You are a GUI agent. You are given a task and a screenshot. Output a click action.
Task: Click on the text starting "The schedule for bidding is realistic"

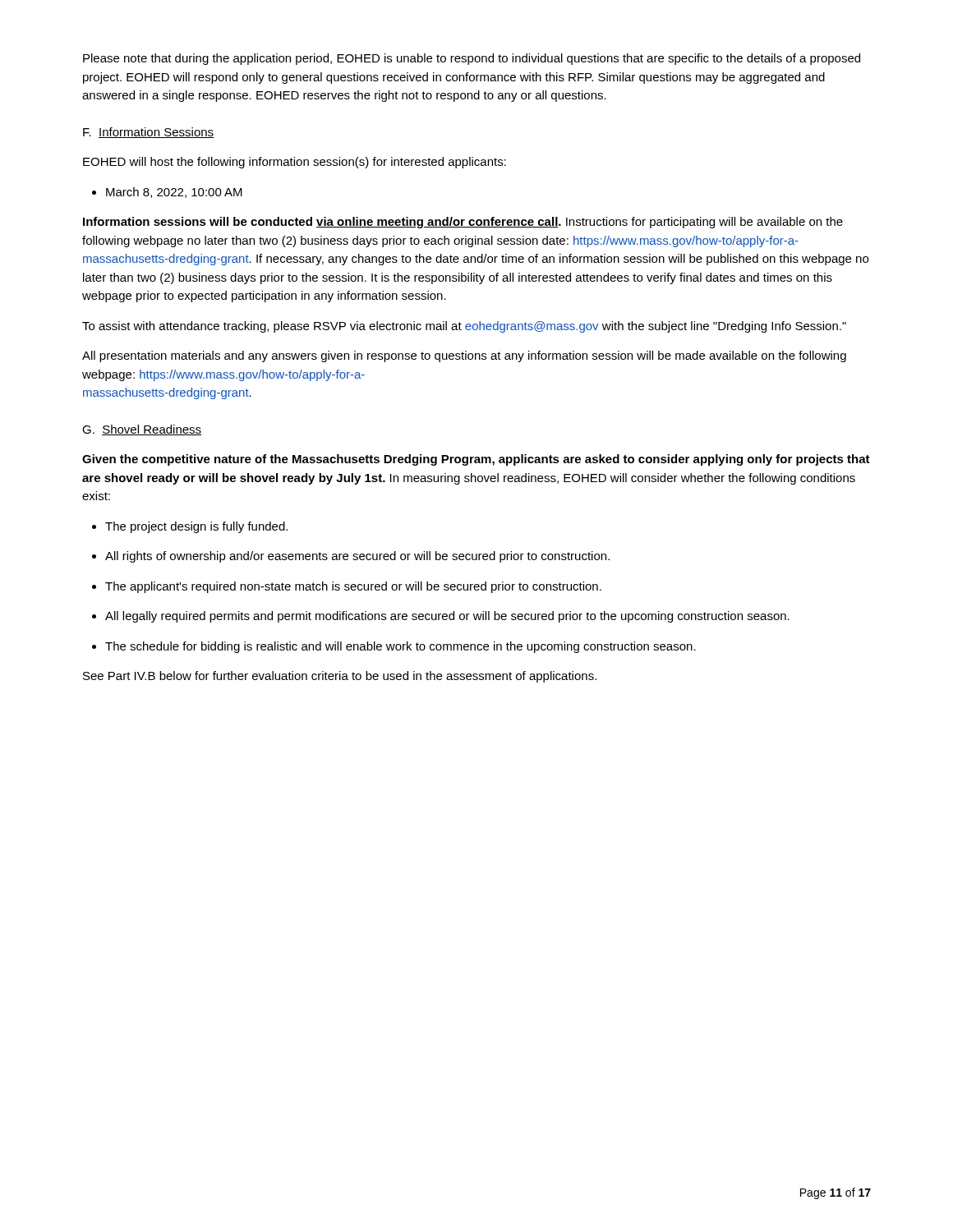[x=488, y=646]
